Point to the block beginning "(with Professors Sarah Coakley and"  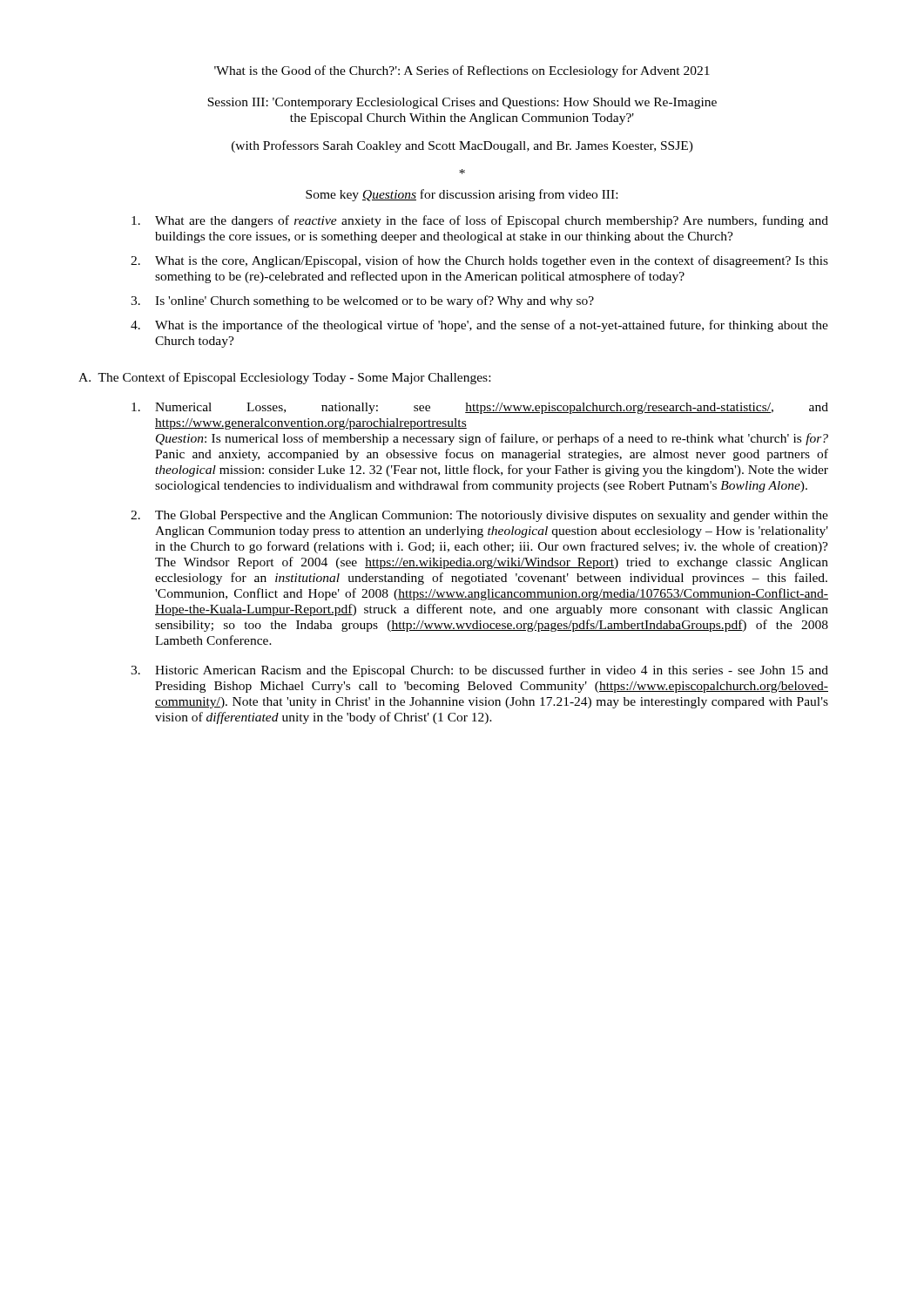click(x=462, y=145)
